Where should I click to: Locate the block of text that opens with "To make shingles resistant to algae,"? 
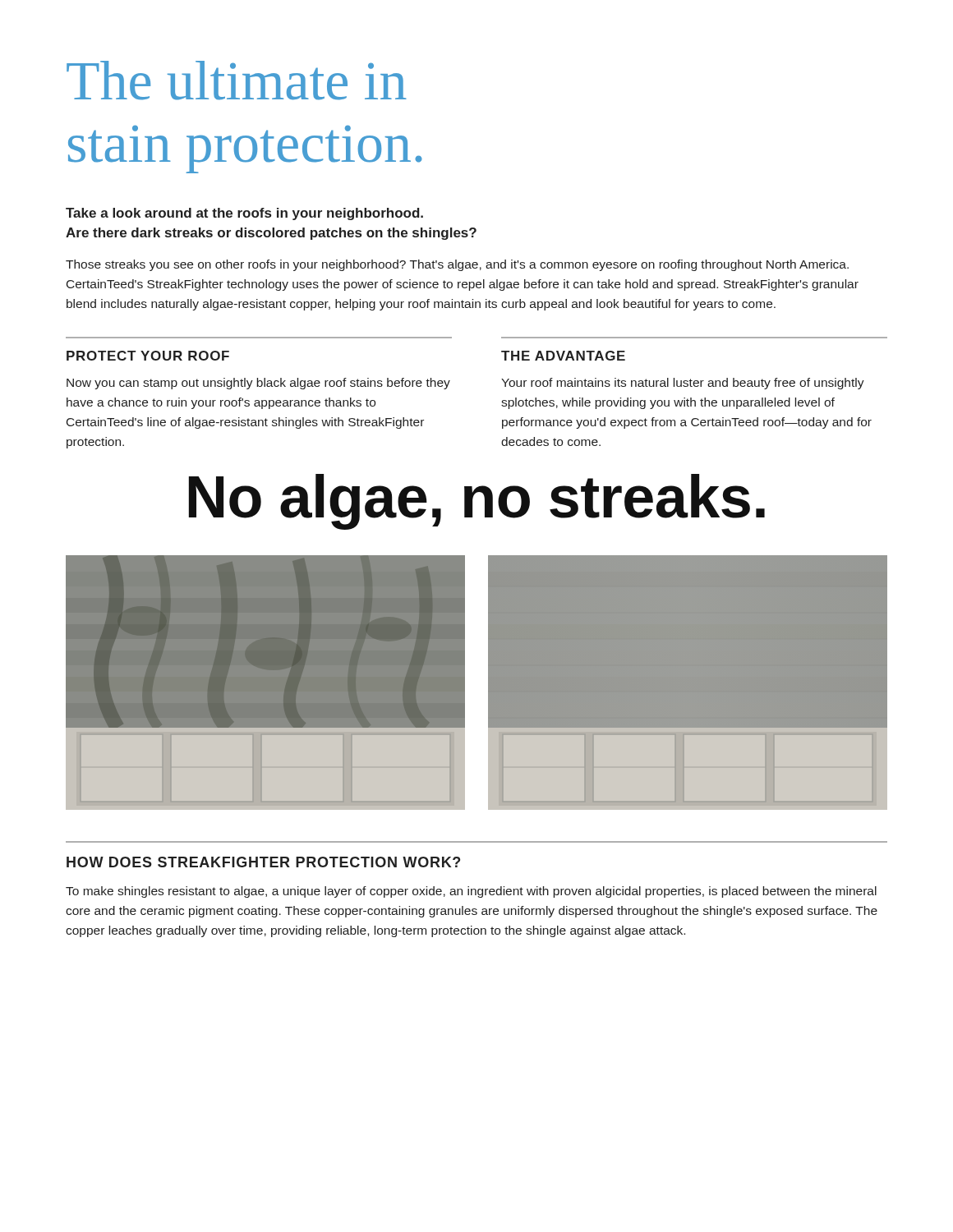pyautogui.click(x=472, y=910)
